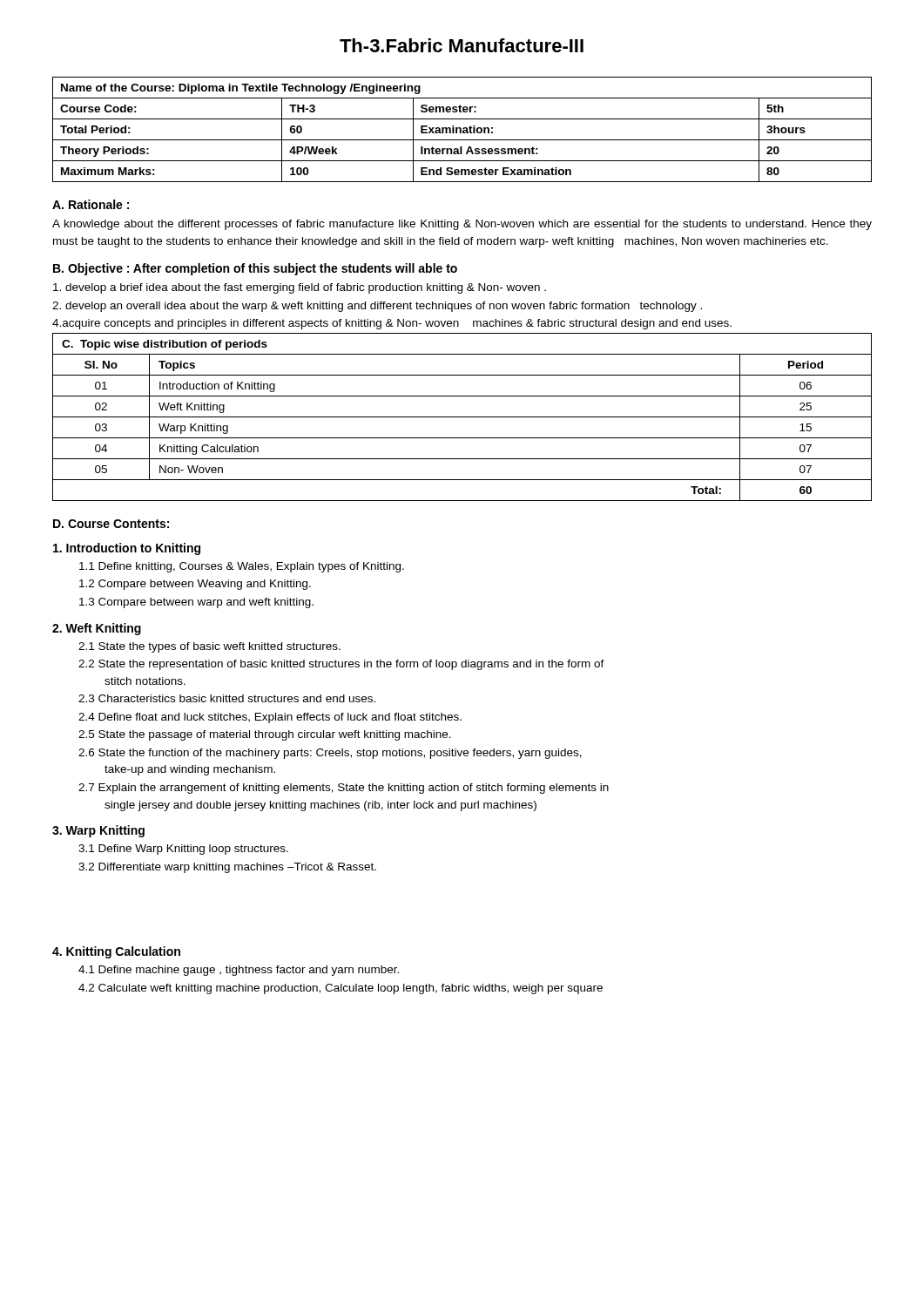Click where it says "4. Knitting Calculation"

[116, 952]
